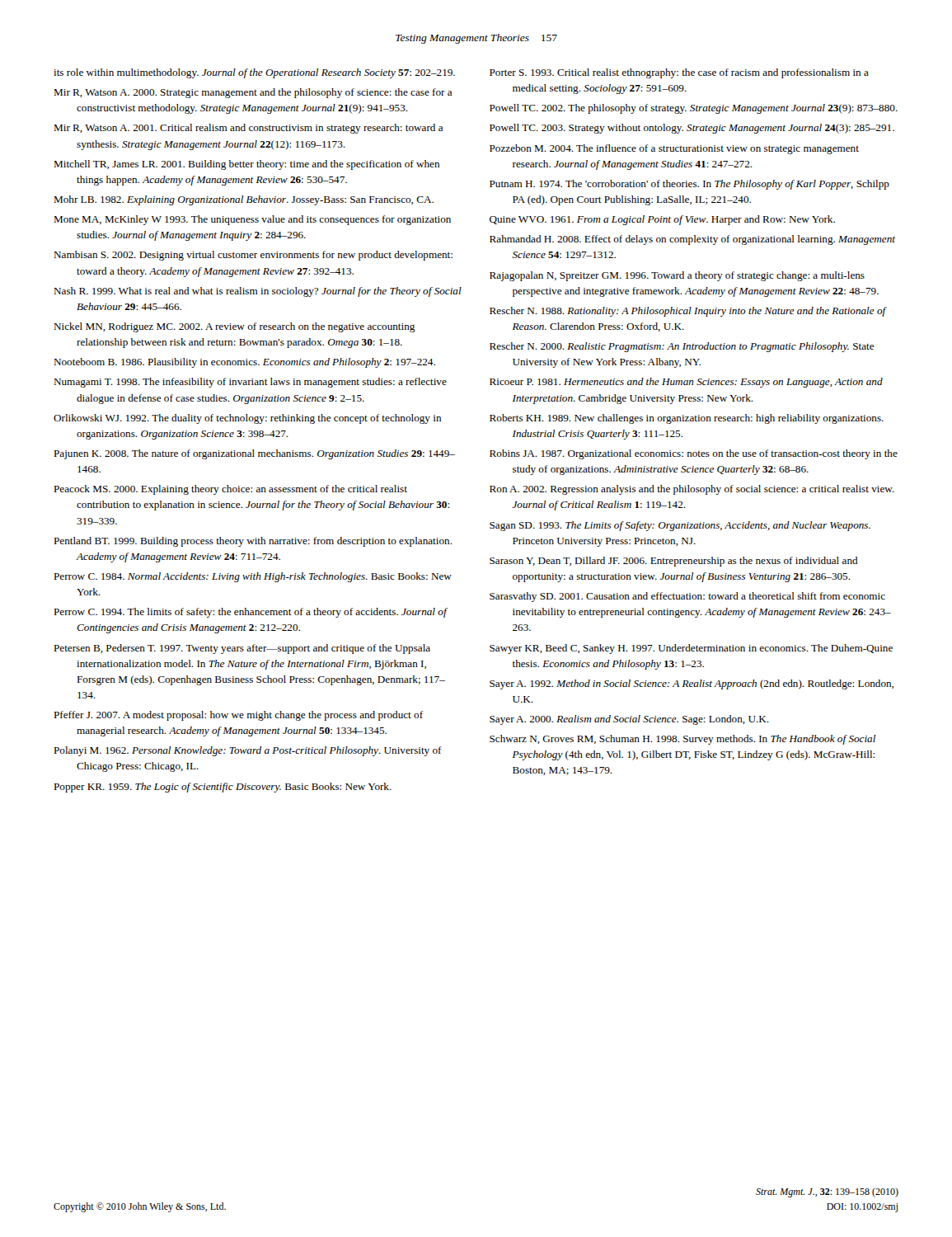Find the block on this page that starts "Nooteboom B. 1986. Plausibility in economics. Economics and"

[245, 362]
